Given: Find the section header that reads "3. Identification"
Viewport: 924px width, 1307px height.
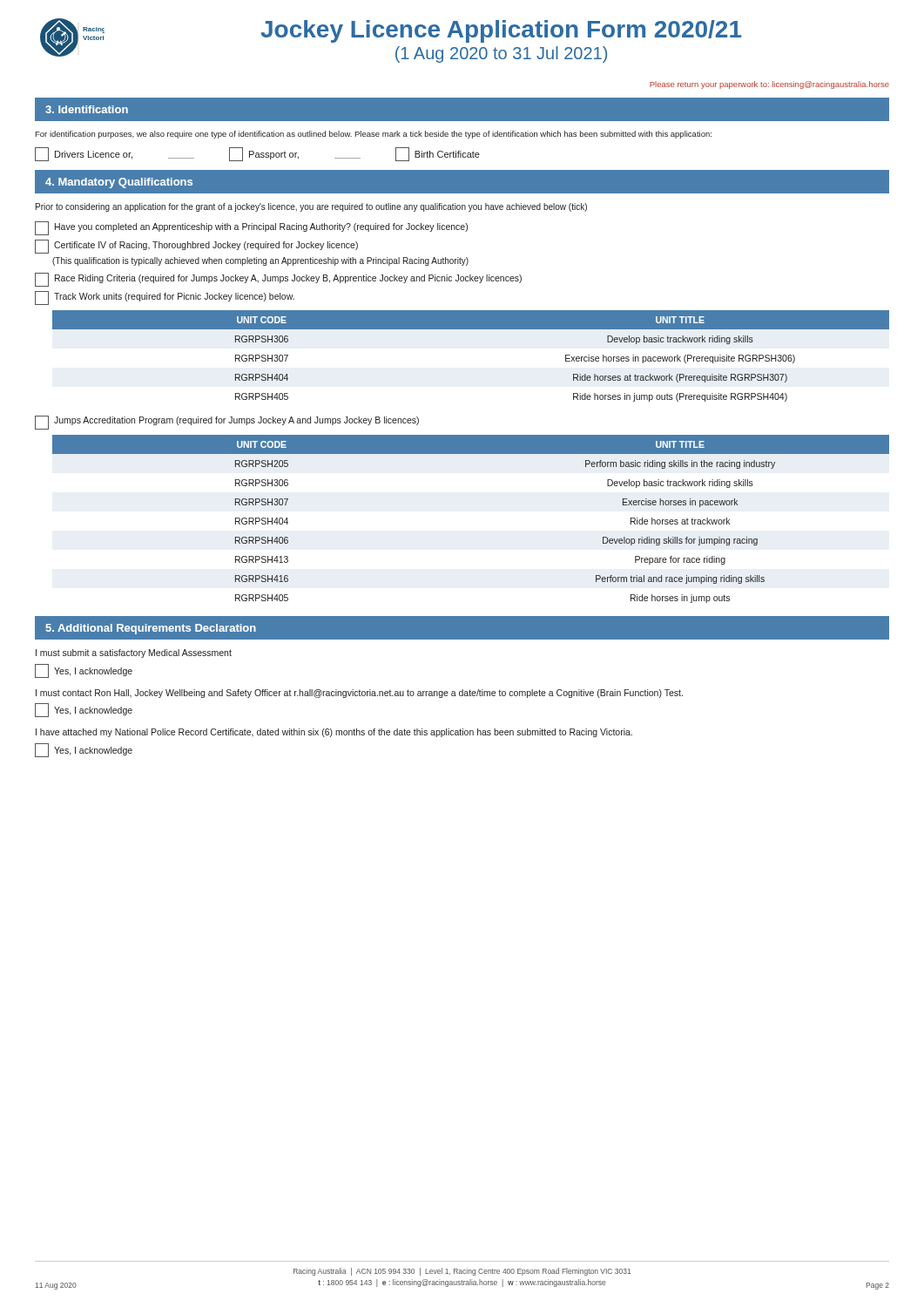Looking at the screenshot, I should tap(87, 109).
